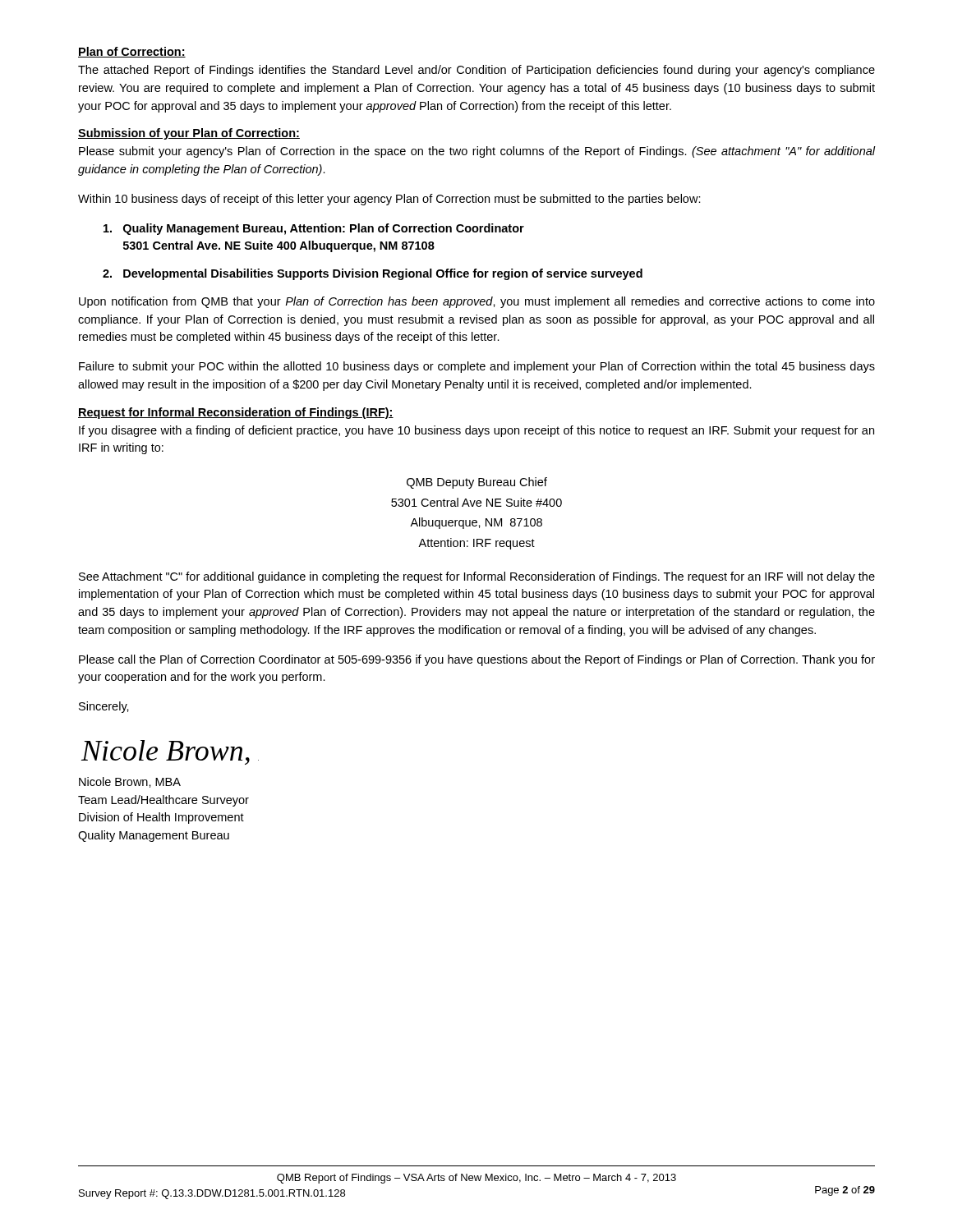Click on the text block that says "QMB Deputy Bureau Chief 5301"

476,512
